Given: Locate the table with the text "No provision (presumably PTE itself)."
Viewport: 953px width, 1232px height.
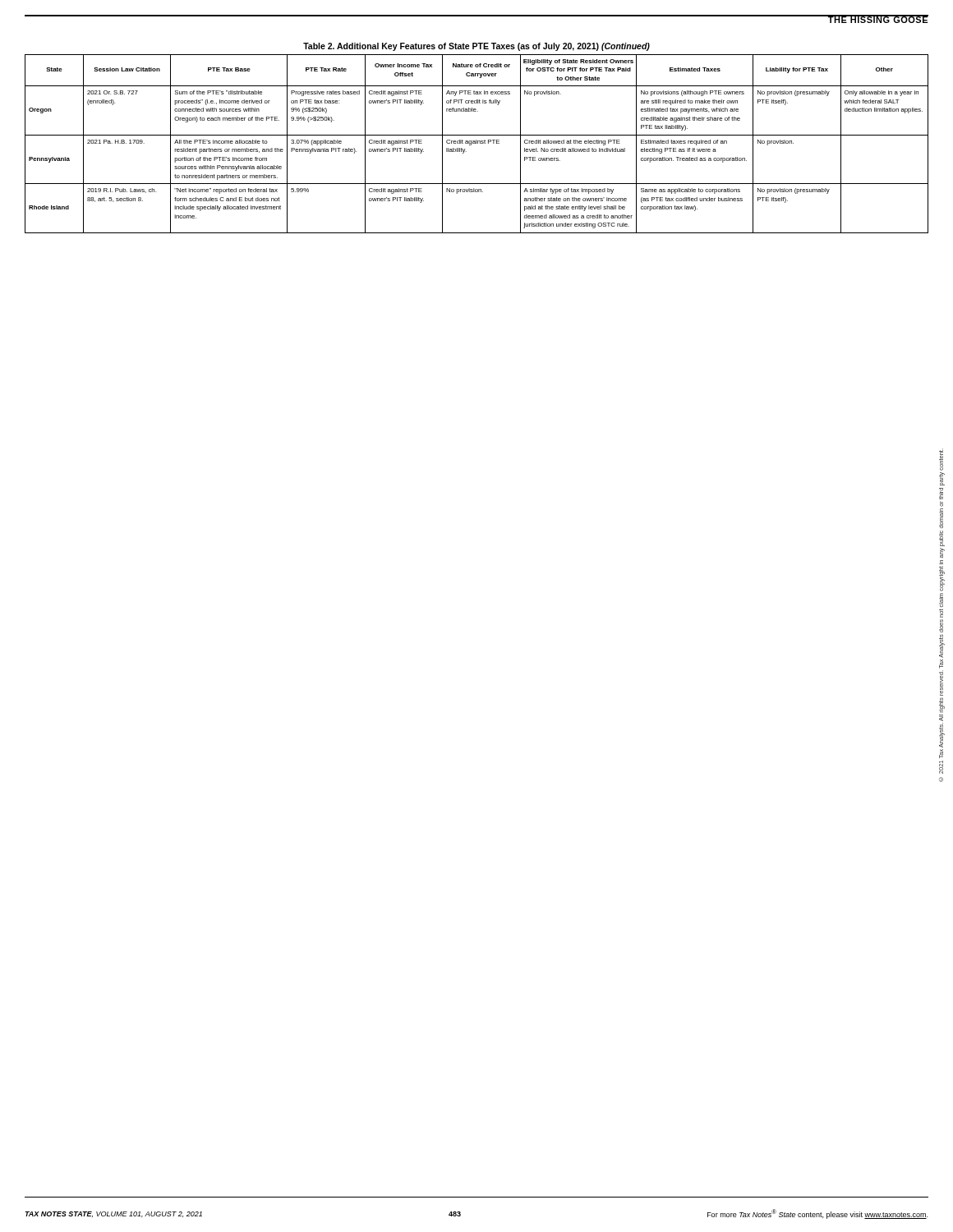Looking at the screenshot, I should pyautogui.click(x=476, y=137).
